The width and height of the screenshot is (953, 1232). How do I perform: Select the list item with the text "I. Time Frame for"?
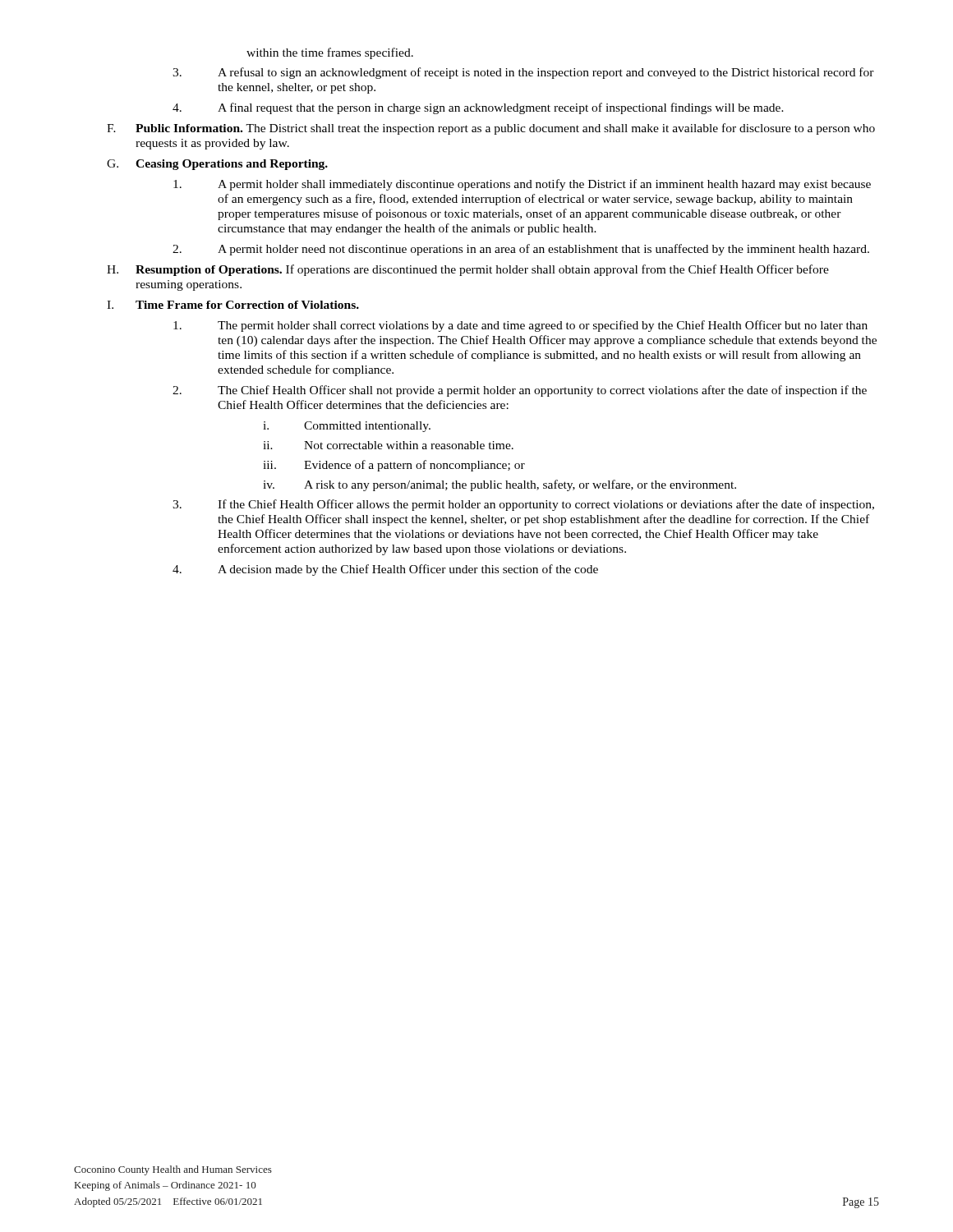(x=233, y=305)
